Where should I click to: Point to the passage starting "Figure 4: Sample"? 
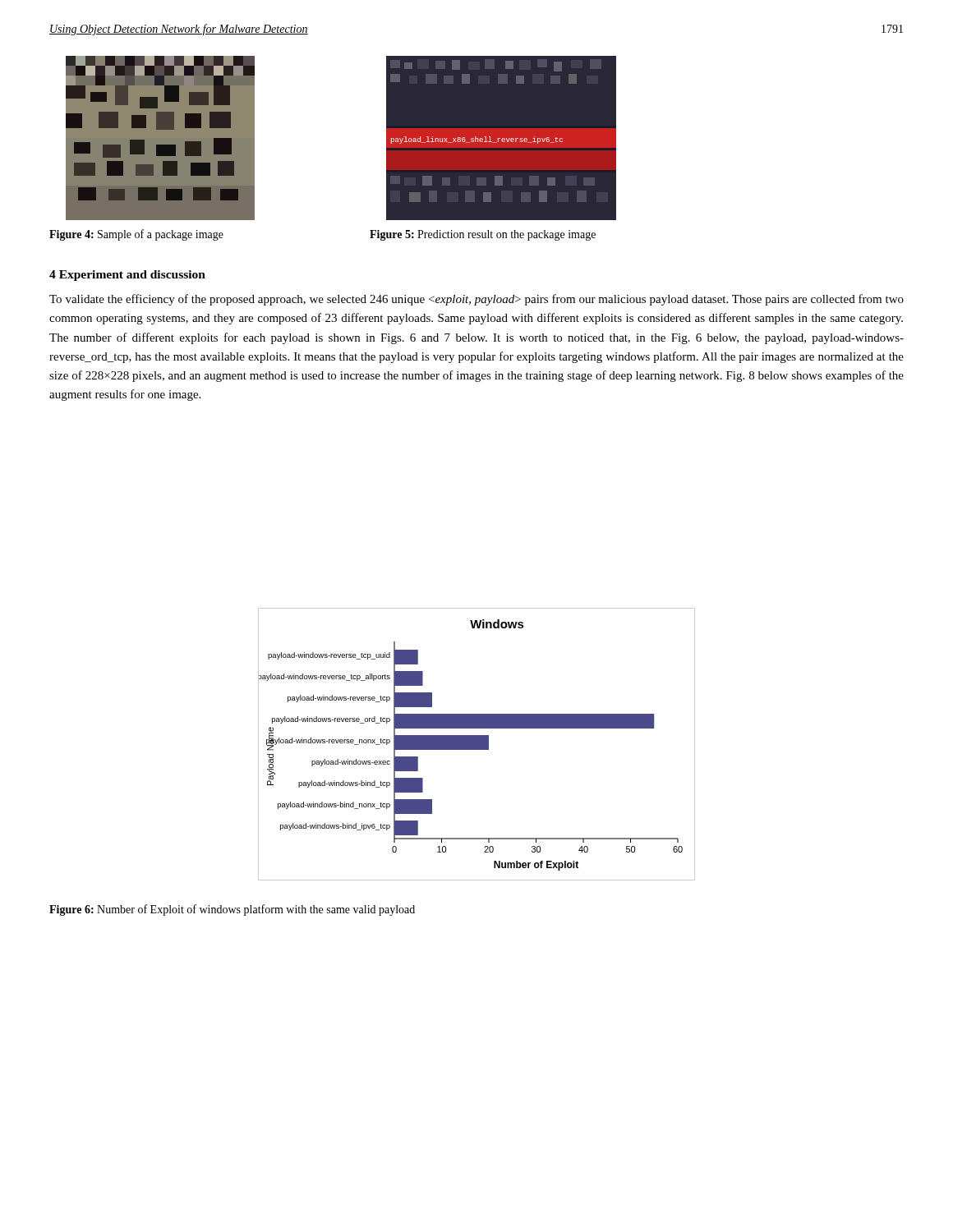tap(136, 234)
